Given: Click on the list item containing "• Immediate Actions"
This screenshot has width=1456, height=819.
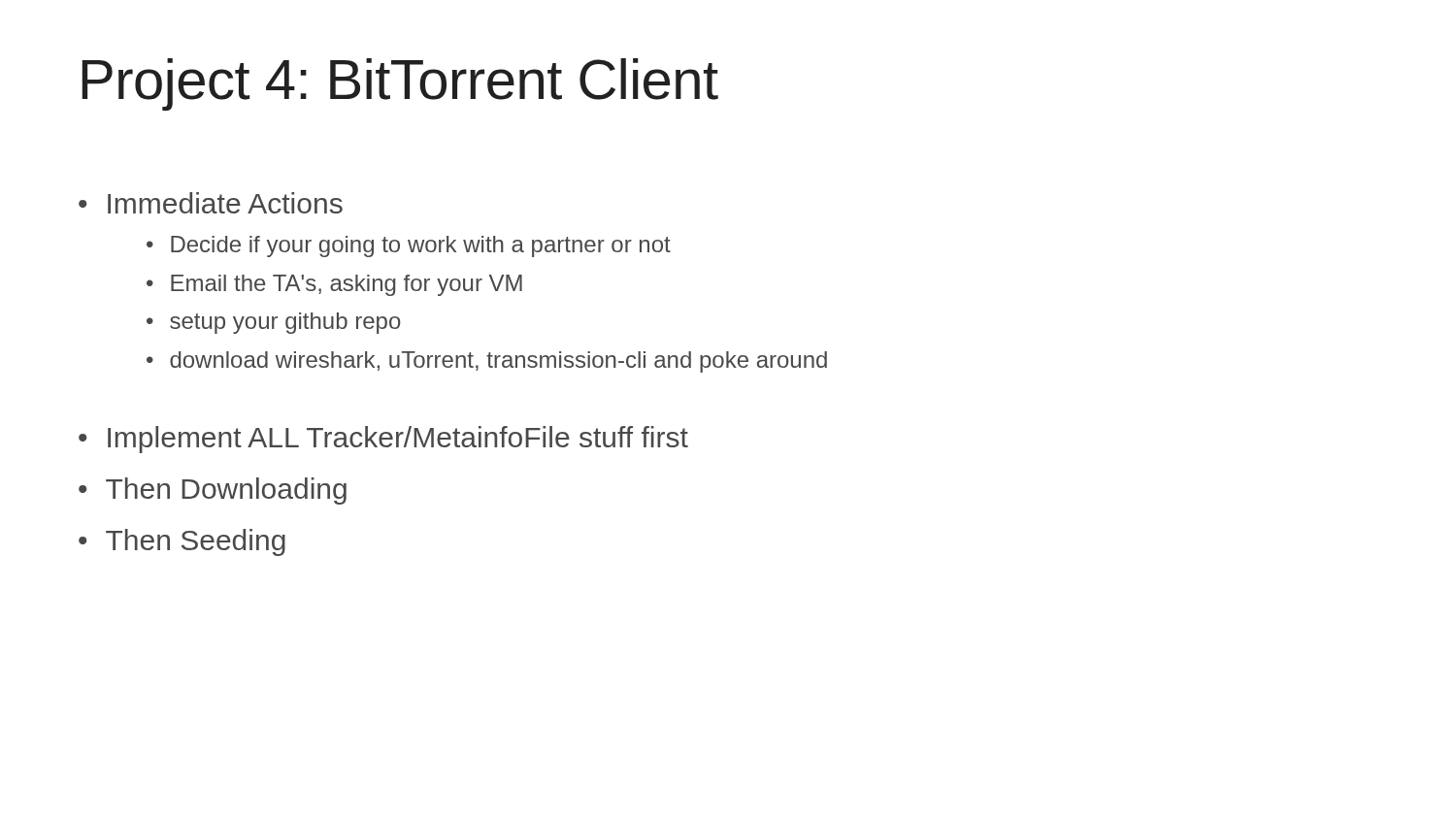Looking at the screenshot, I should coord(210,203).
